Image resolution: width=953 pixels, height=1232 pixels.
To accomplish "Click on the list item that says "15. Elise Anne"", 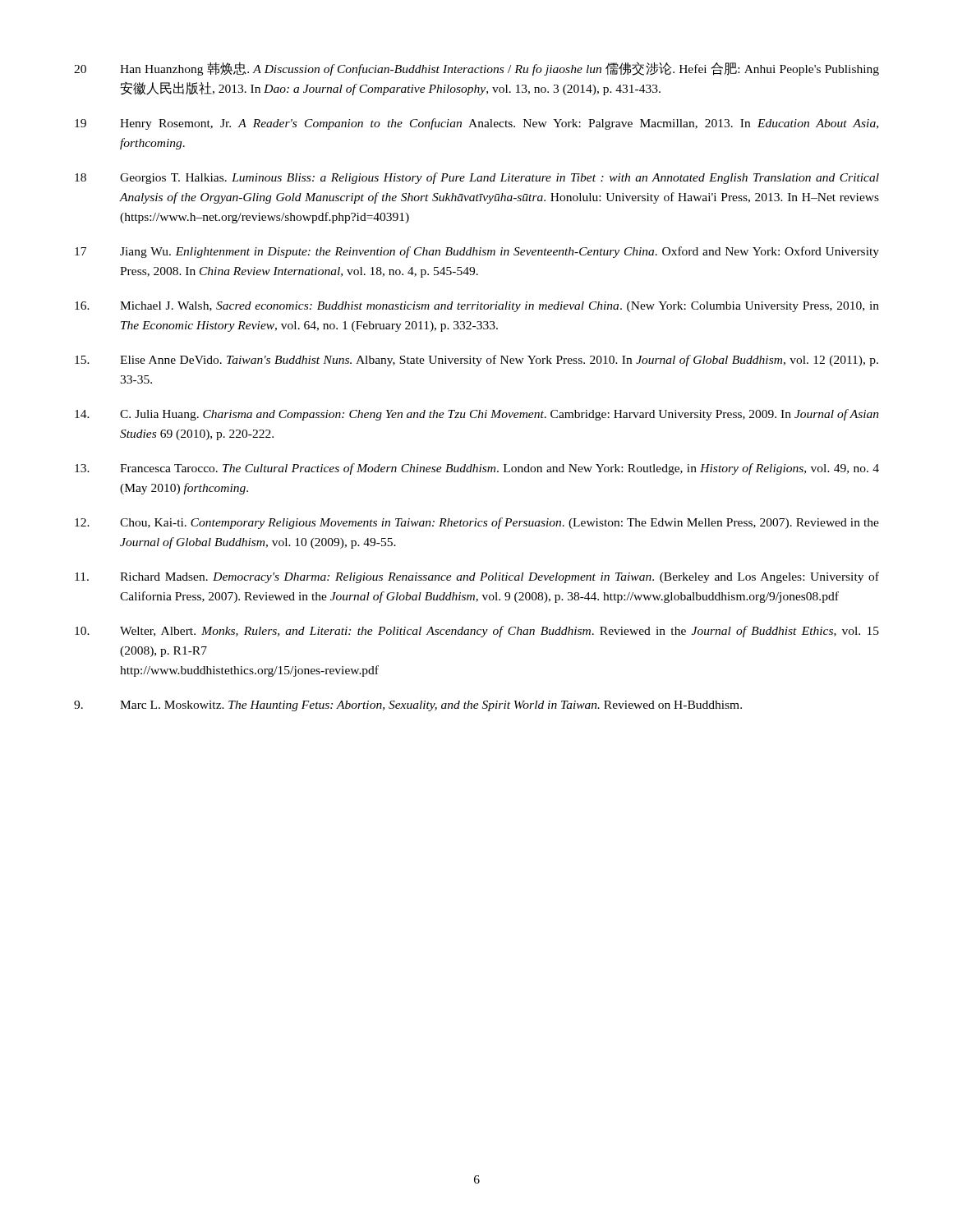I will click(476, 370).
